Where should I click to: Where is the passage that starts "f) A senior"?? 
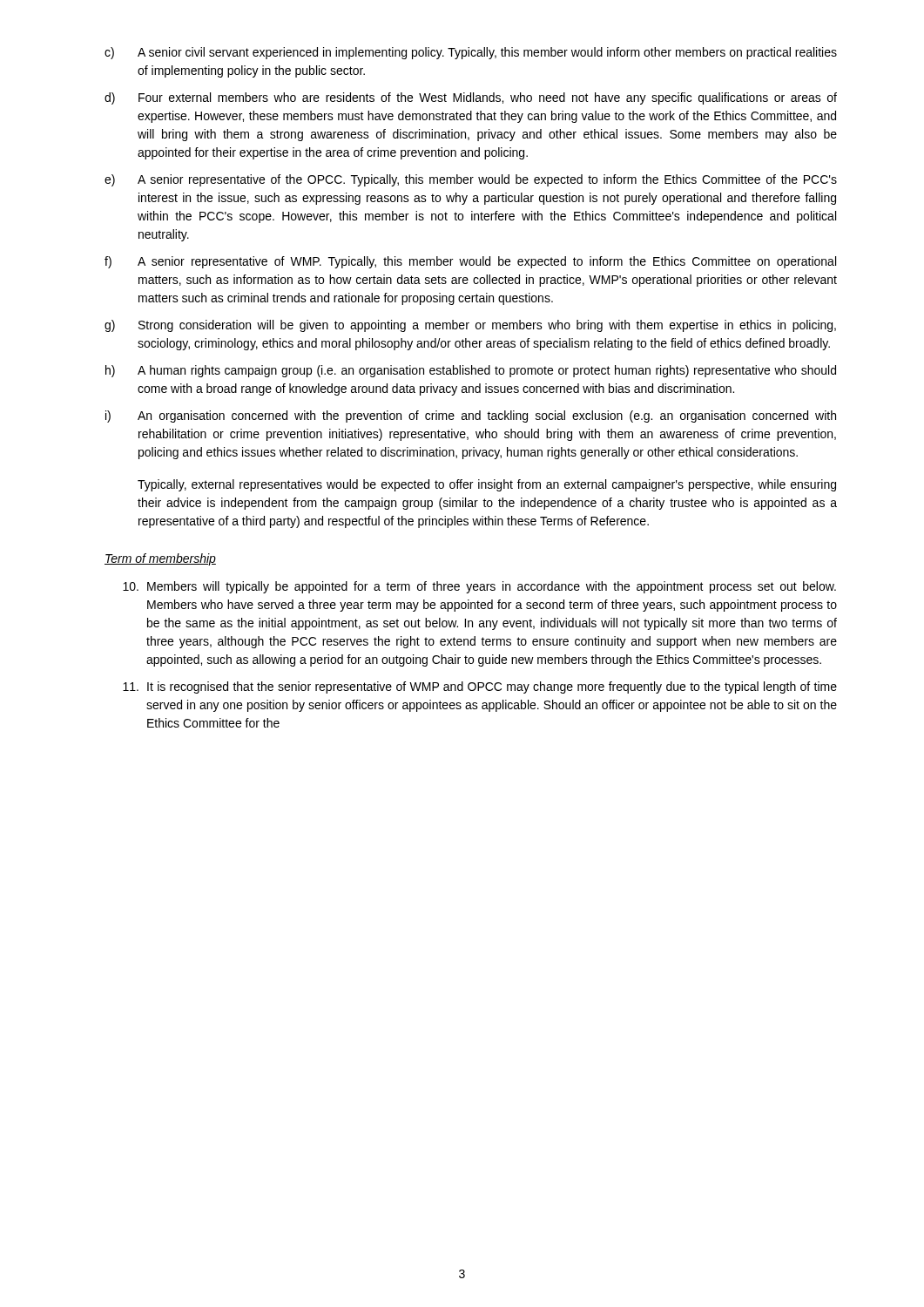pos(471,280)
